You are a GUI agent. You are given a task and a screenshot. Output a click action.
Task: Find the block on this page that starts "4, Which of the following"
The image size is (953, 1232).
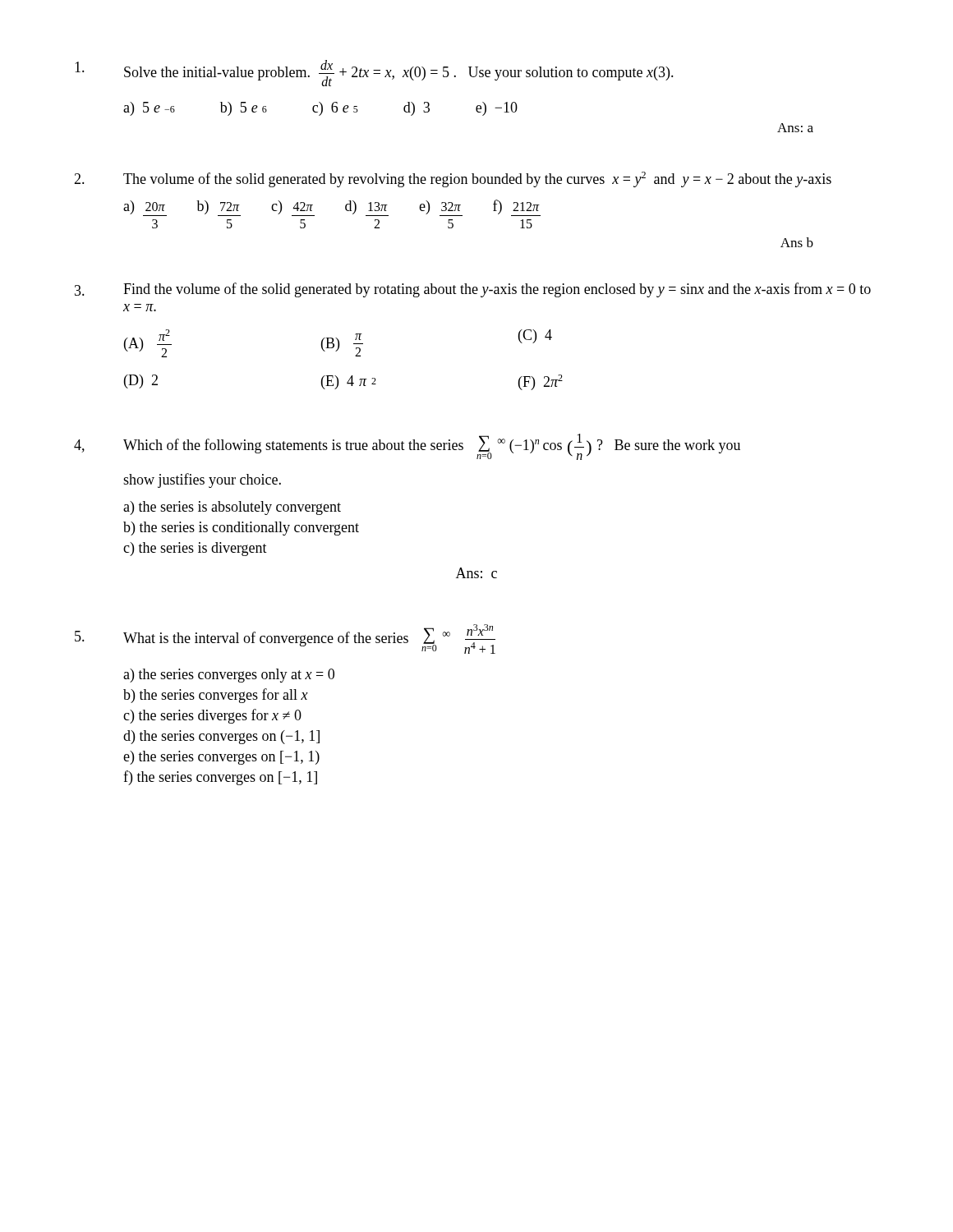(x=407, y=447)
